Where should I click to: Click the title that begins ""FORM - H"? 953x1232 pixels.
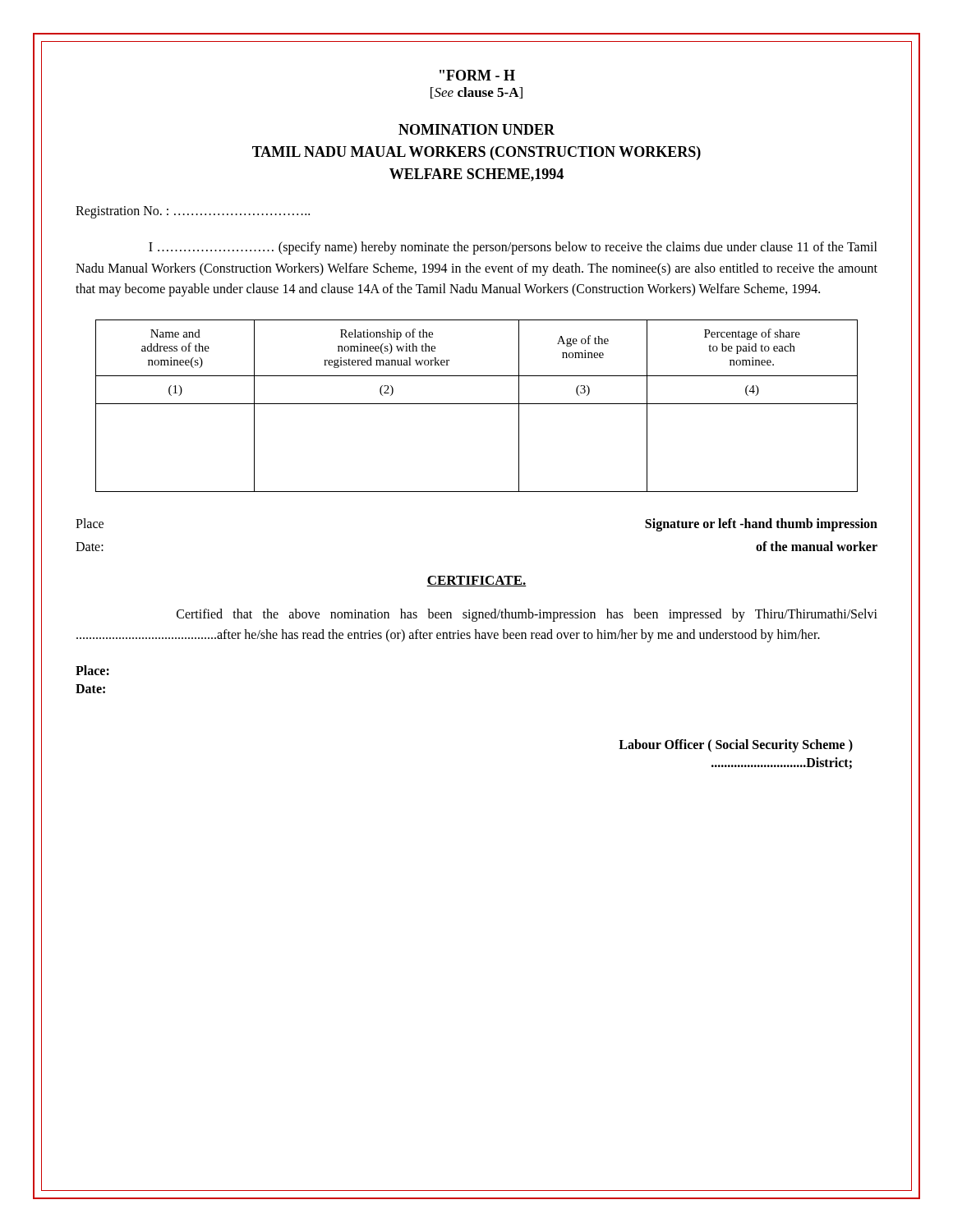[x=476, y=84]
